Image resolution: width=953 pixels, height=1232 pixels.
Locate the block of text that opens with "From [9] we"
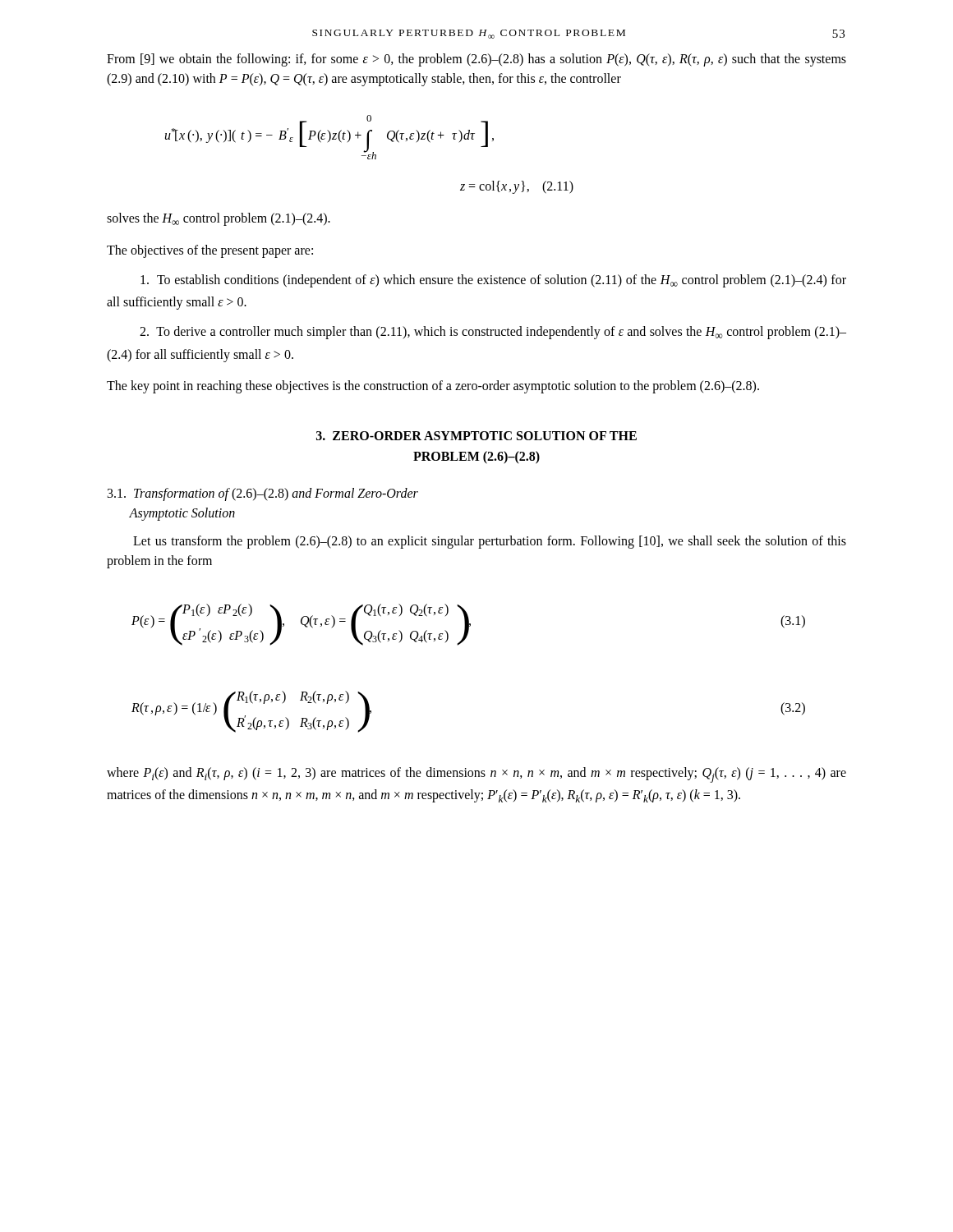(x=476, y=69)
